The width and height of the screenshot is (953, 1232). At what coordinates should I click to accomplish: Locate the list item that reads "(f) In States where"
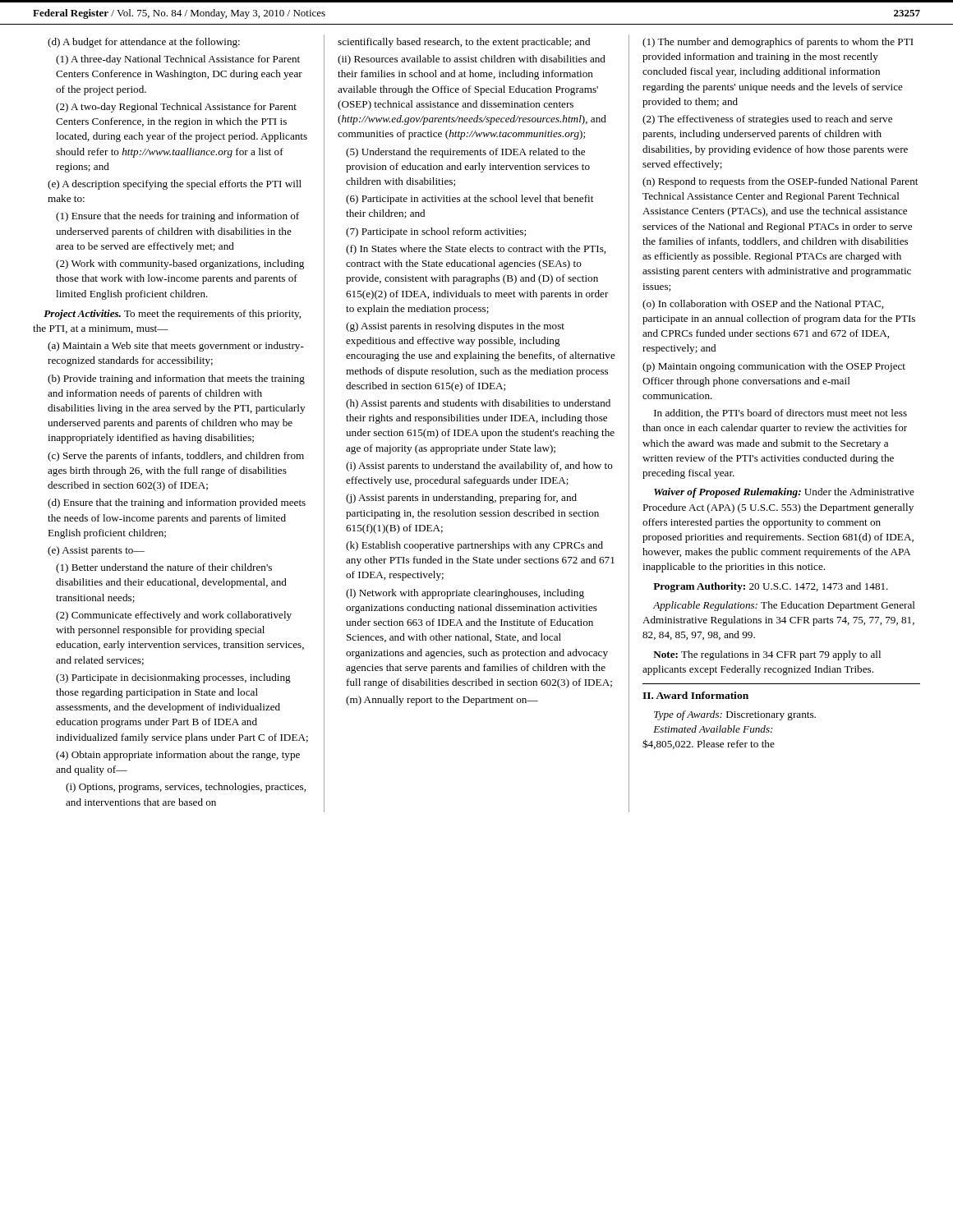pos(477,278)
